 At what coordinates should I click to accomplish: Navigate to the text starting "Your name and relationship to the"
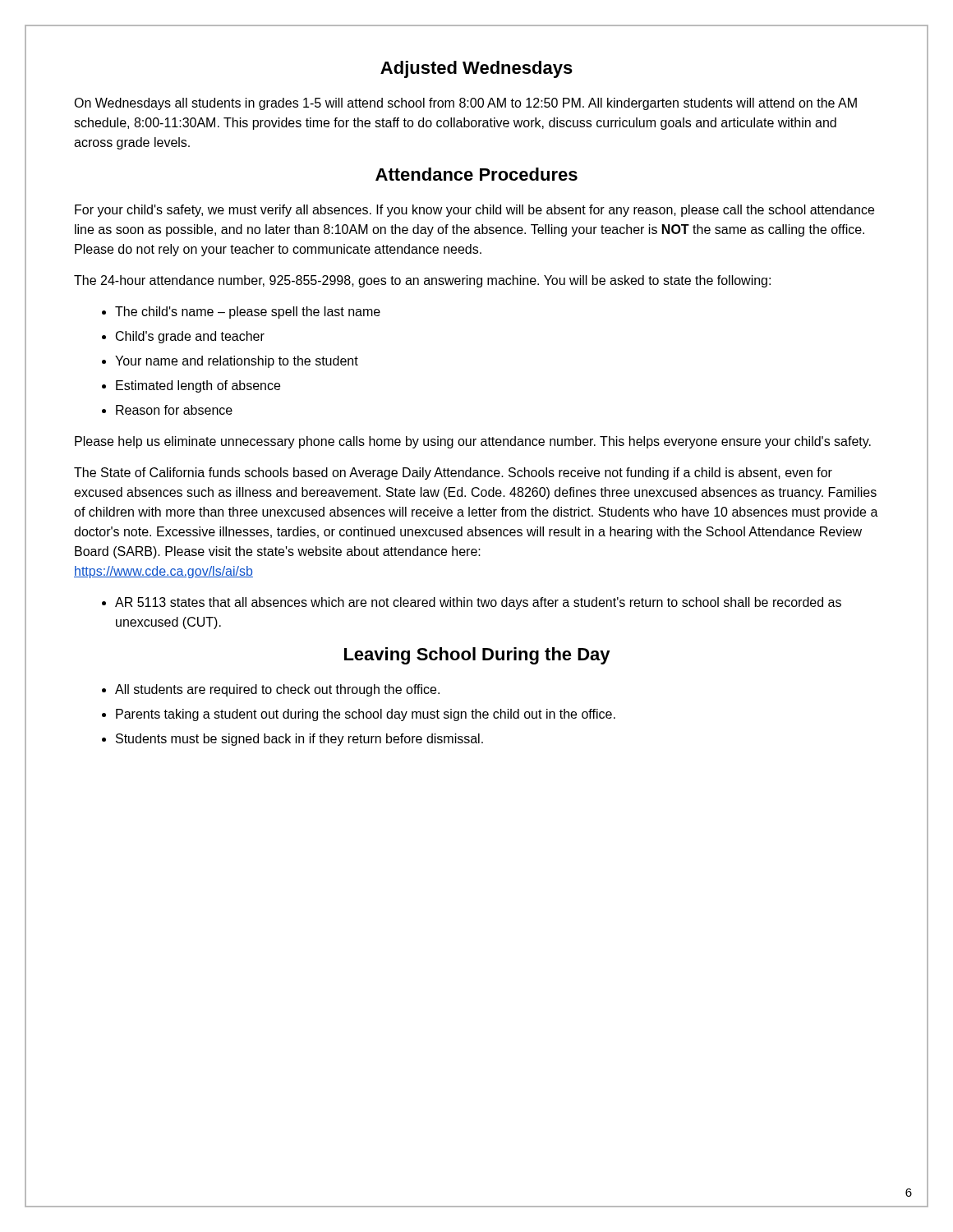237,362
